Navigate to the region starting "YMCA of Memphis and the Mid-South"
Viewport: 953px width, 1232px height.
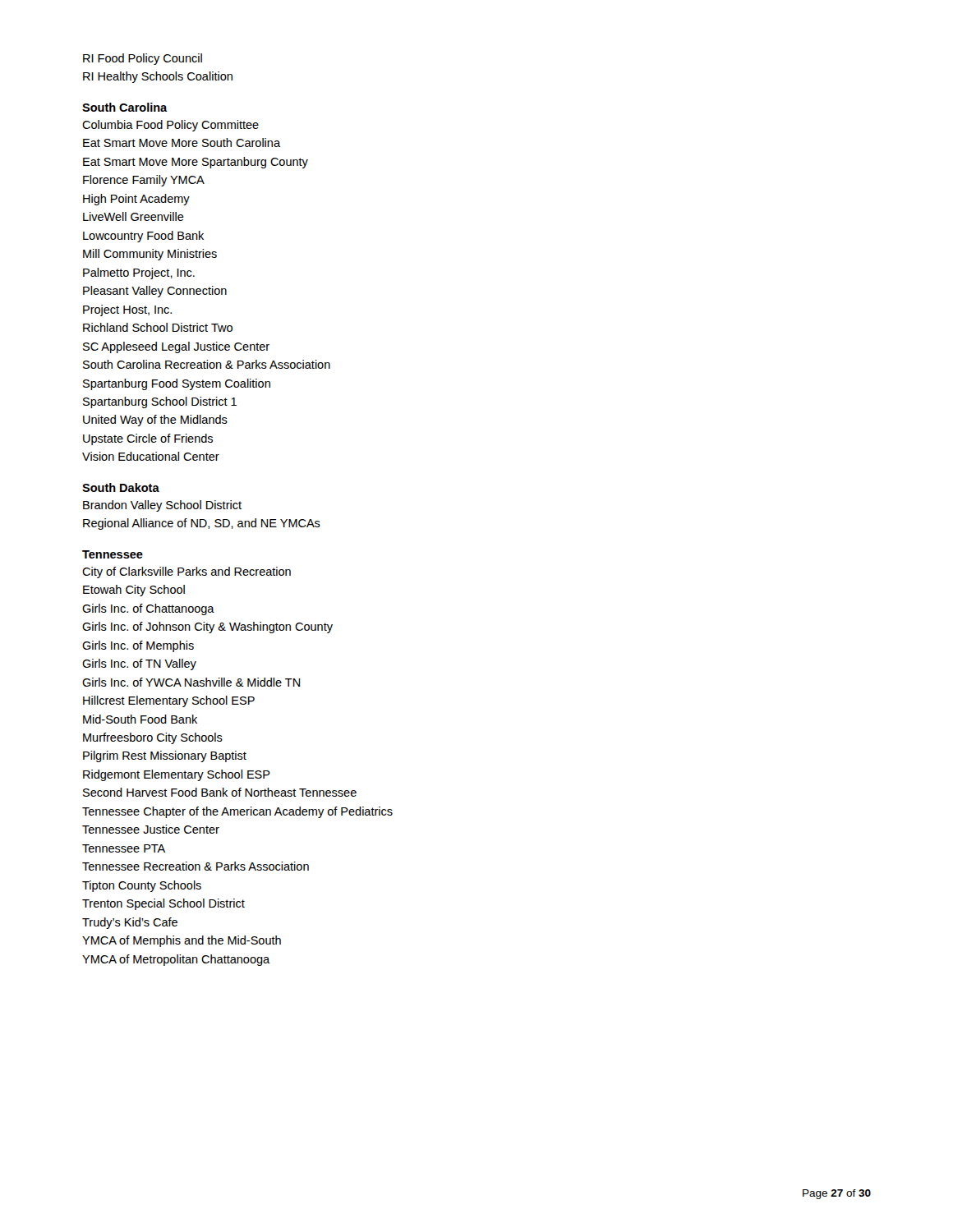[x=182, y=941]
